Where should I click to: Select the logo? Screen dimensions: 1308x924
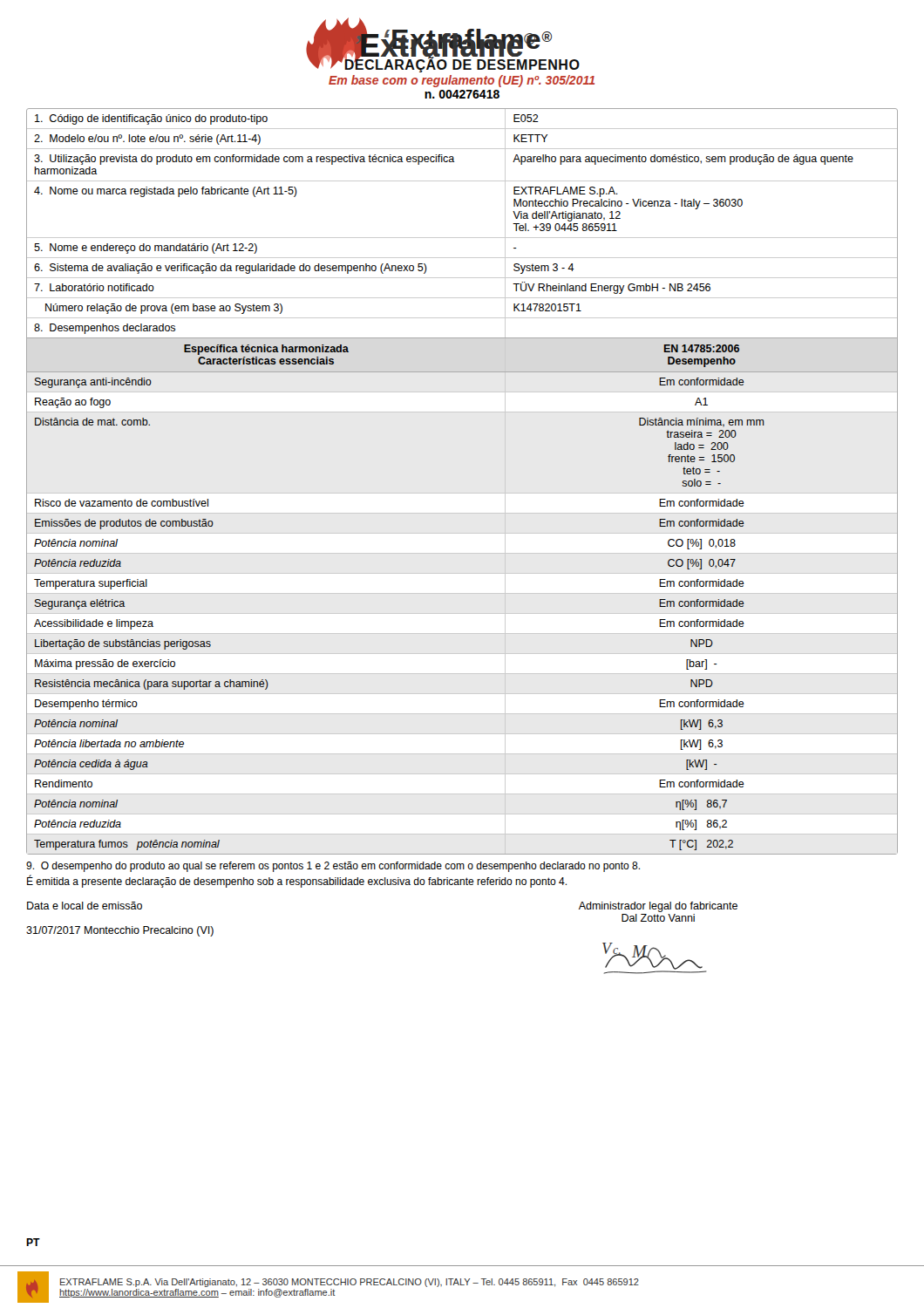coord(462,42)
